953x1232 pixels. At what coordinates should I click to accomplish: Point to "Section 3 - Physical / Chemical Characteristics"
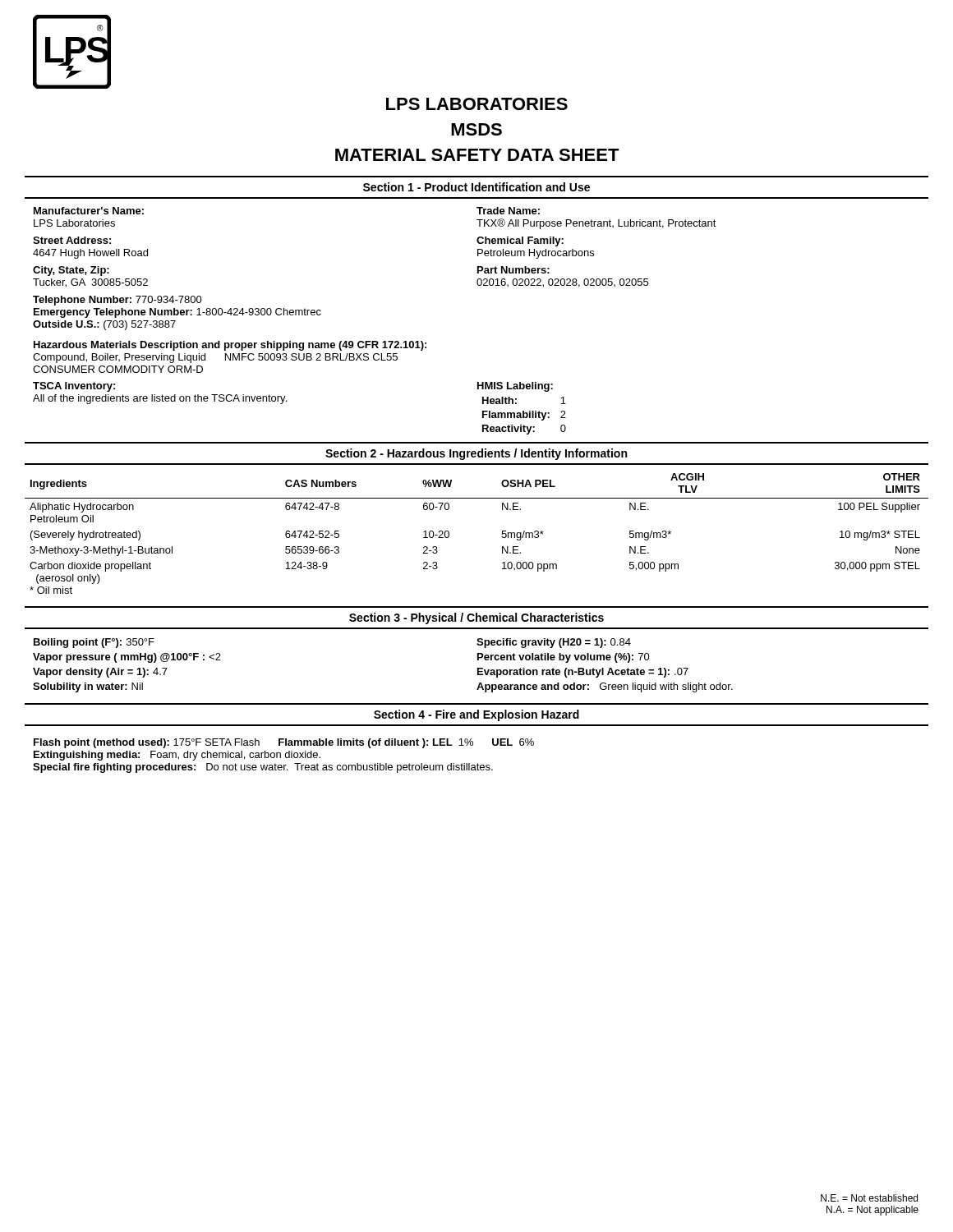476,618
